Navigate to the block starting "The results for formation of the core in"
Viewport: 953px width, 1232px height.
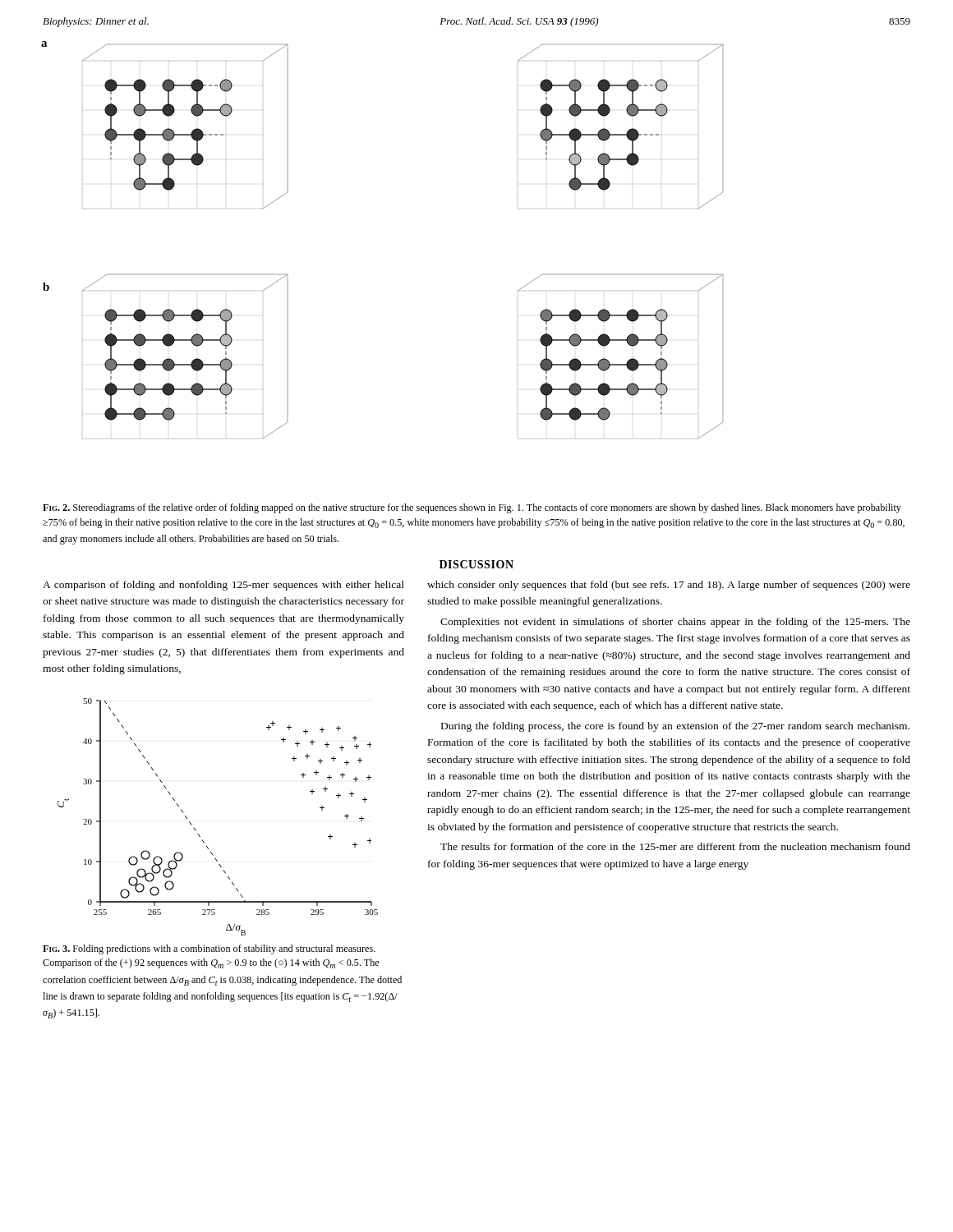tap(669, 855)
